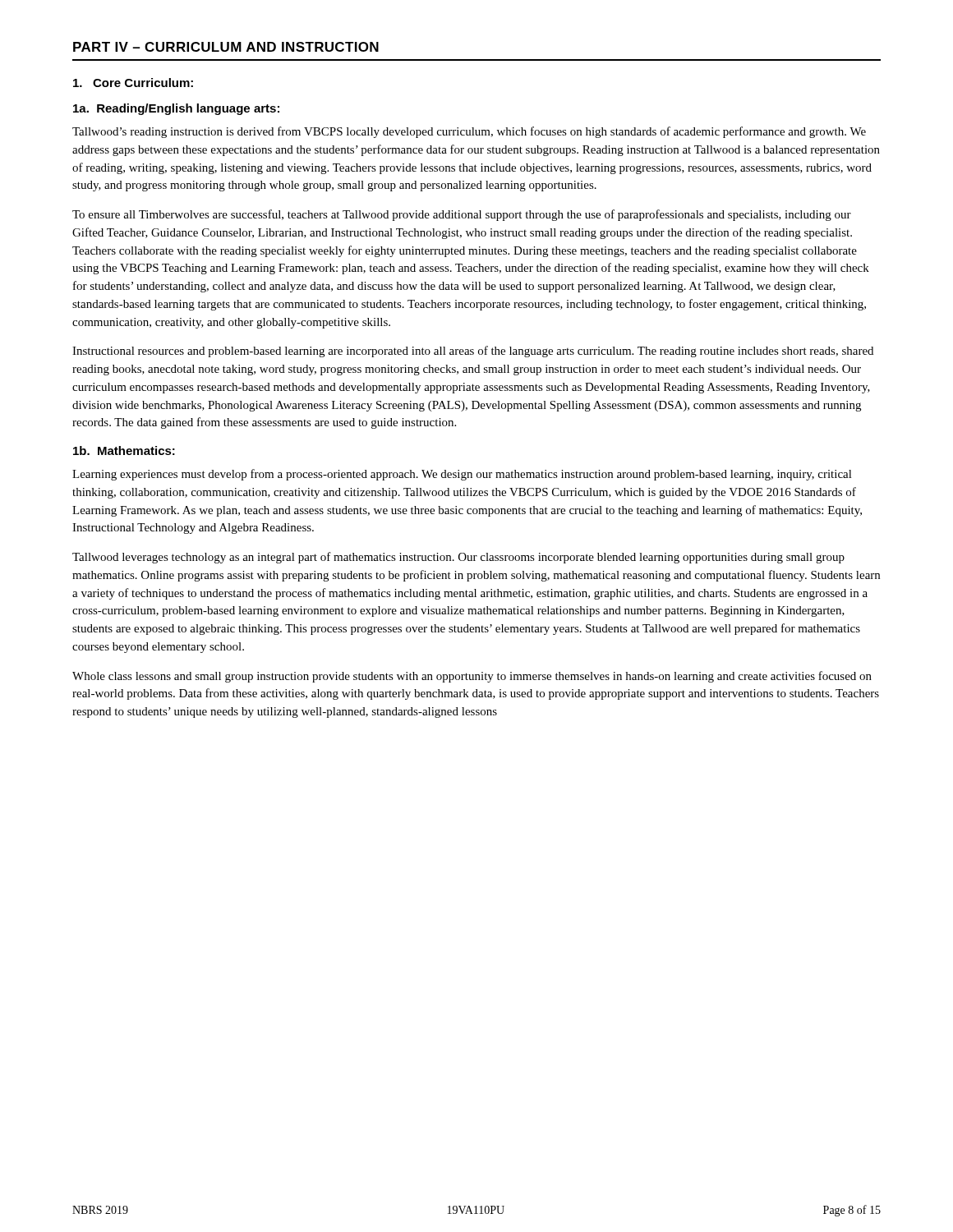Find the section header containing "1b. Mathematics:"
The width and height of the screenshot is (953, 1232).
[x=124, y=450]
